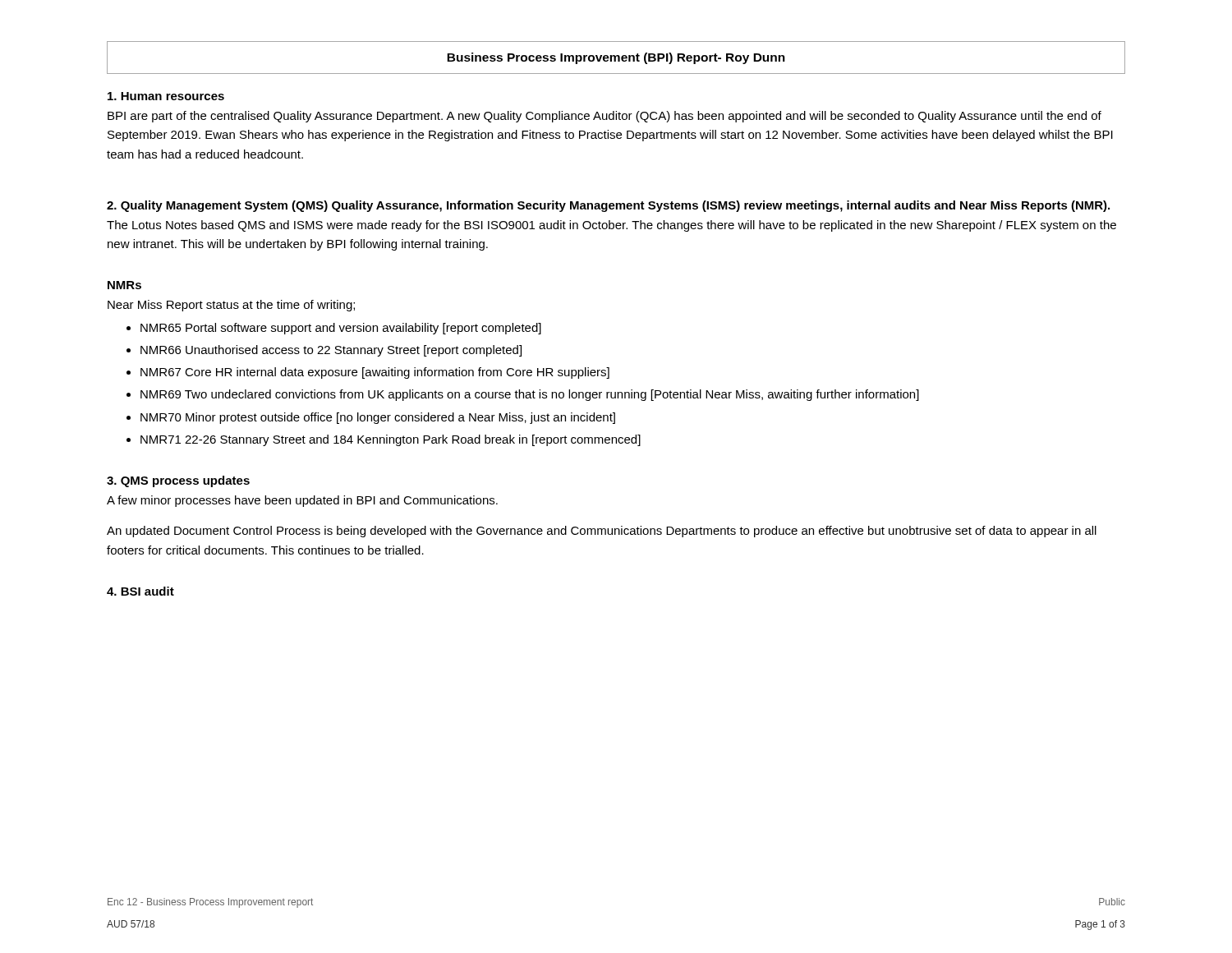Image resolution: width=1232 pixels, height=953 pixels.
Task: Select the list item that reads "NMR67 Core HR internal data exposure [awaiting"
Action: [x=375, y=372]
